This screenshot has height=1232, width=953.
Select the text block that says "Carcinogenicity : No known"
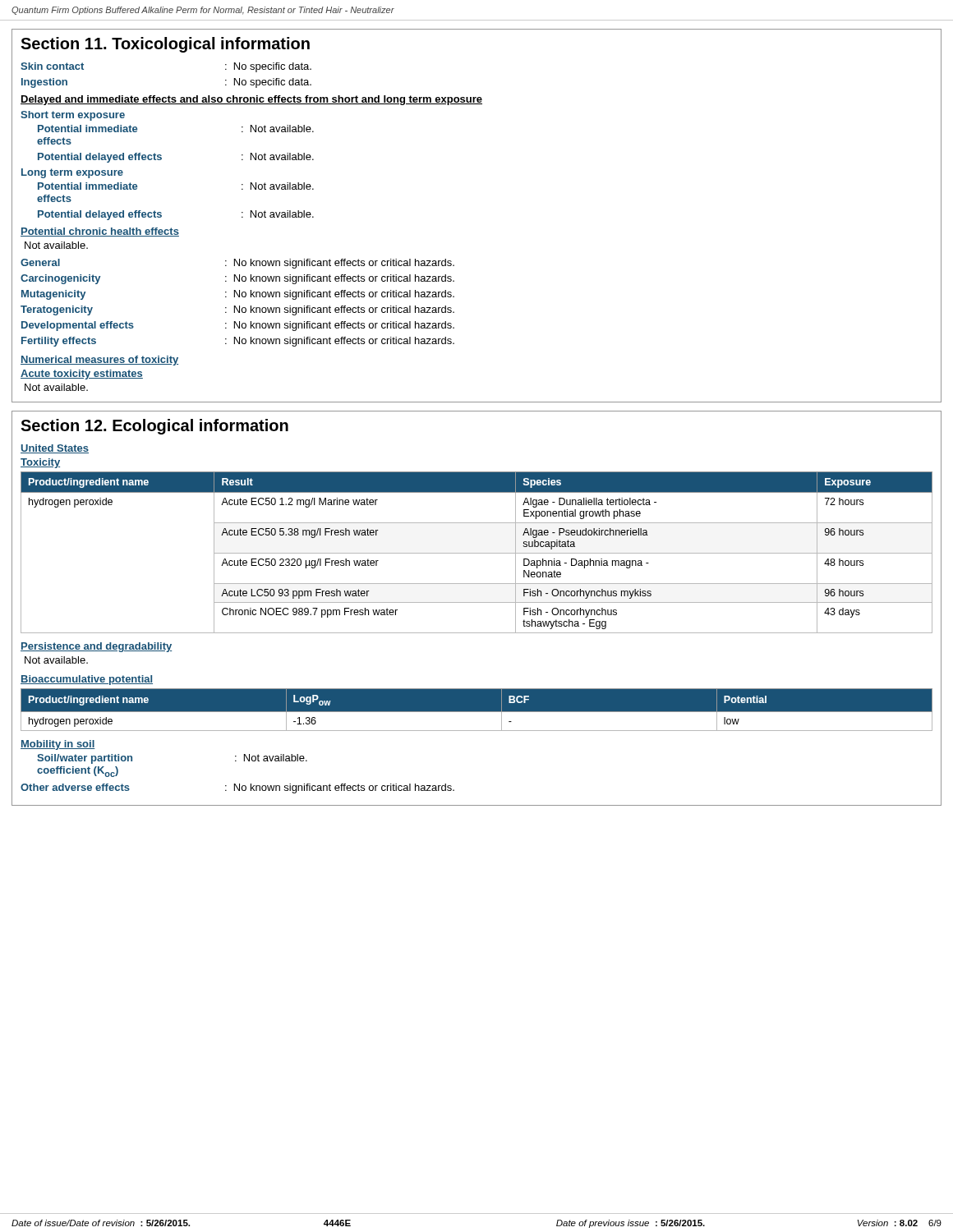click(237, 279)
